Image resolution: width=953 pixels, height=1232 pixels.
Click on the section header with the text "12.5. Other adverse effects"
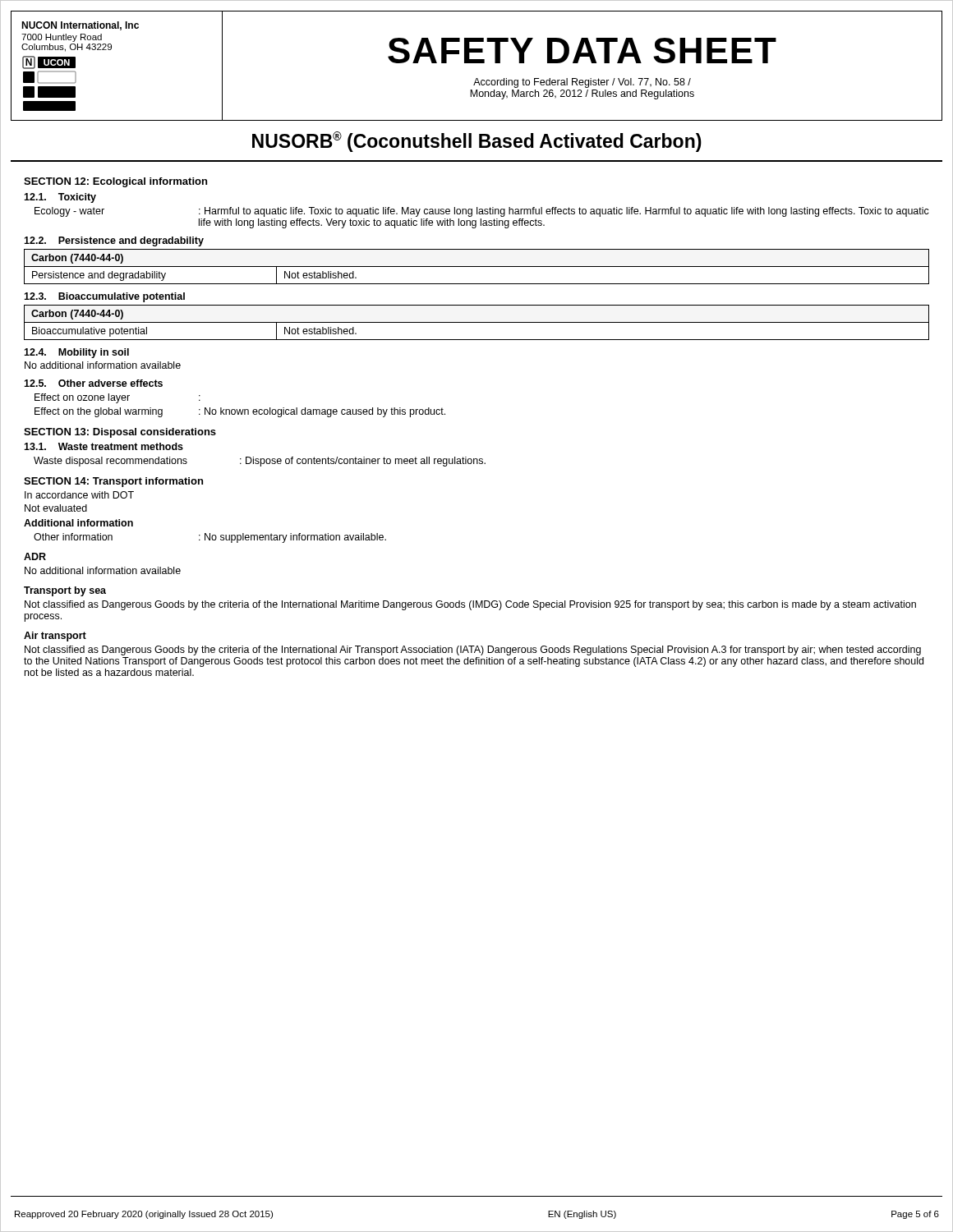point(93,384)
